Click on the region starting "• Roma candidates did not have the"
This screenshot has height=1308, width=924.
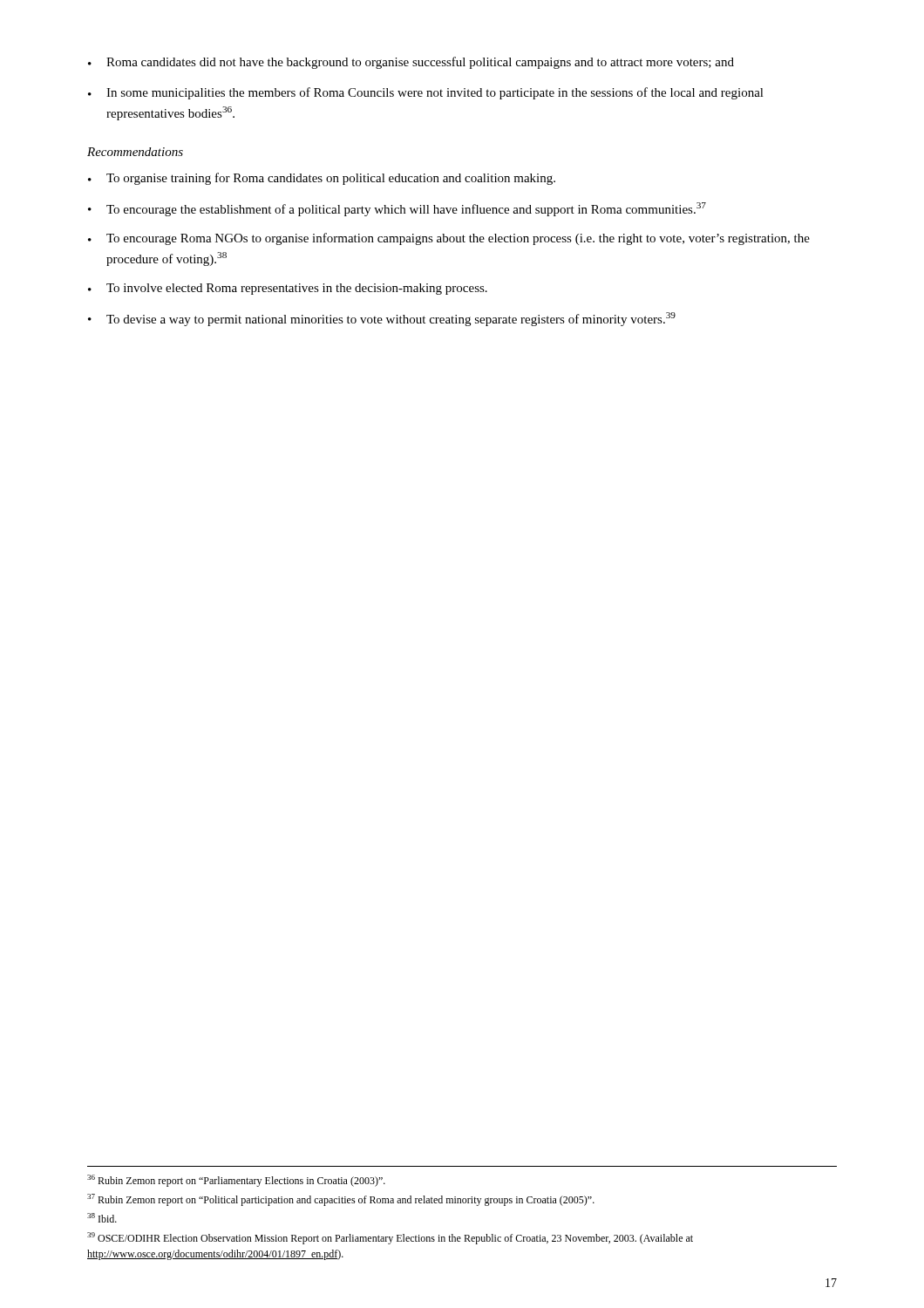(x=462, y=63)
